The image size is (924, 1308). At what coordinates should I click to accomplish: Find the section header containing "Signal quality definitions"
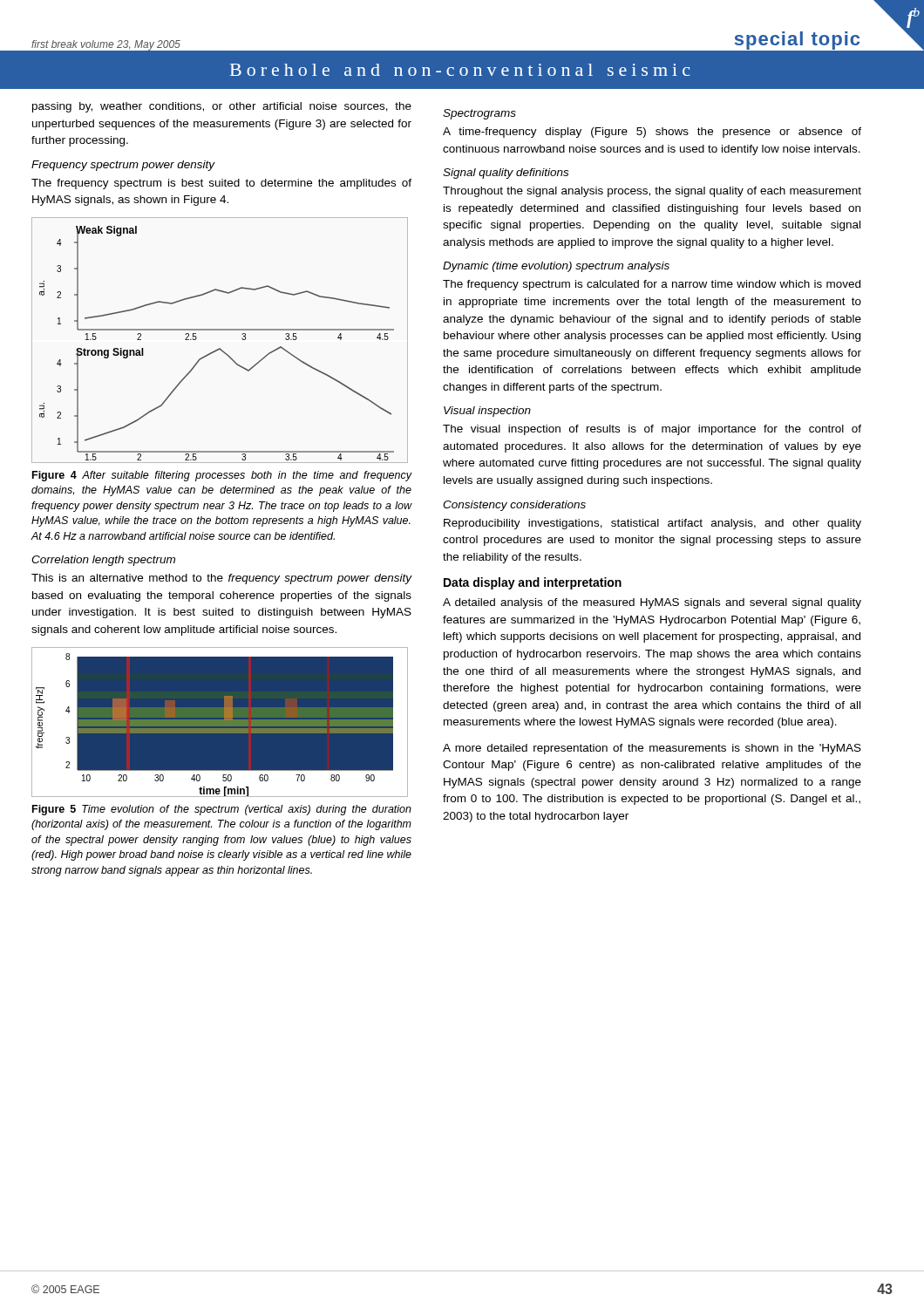pyautogui.click(x=506, y=174)
